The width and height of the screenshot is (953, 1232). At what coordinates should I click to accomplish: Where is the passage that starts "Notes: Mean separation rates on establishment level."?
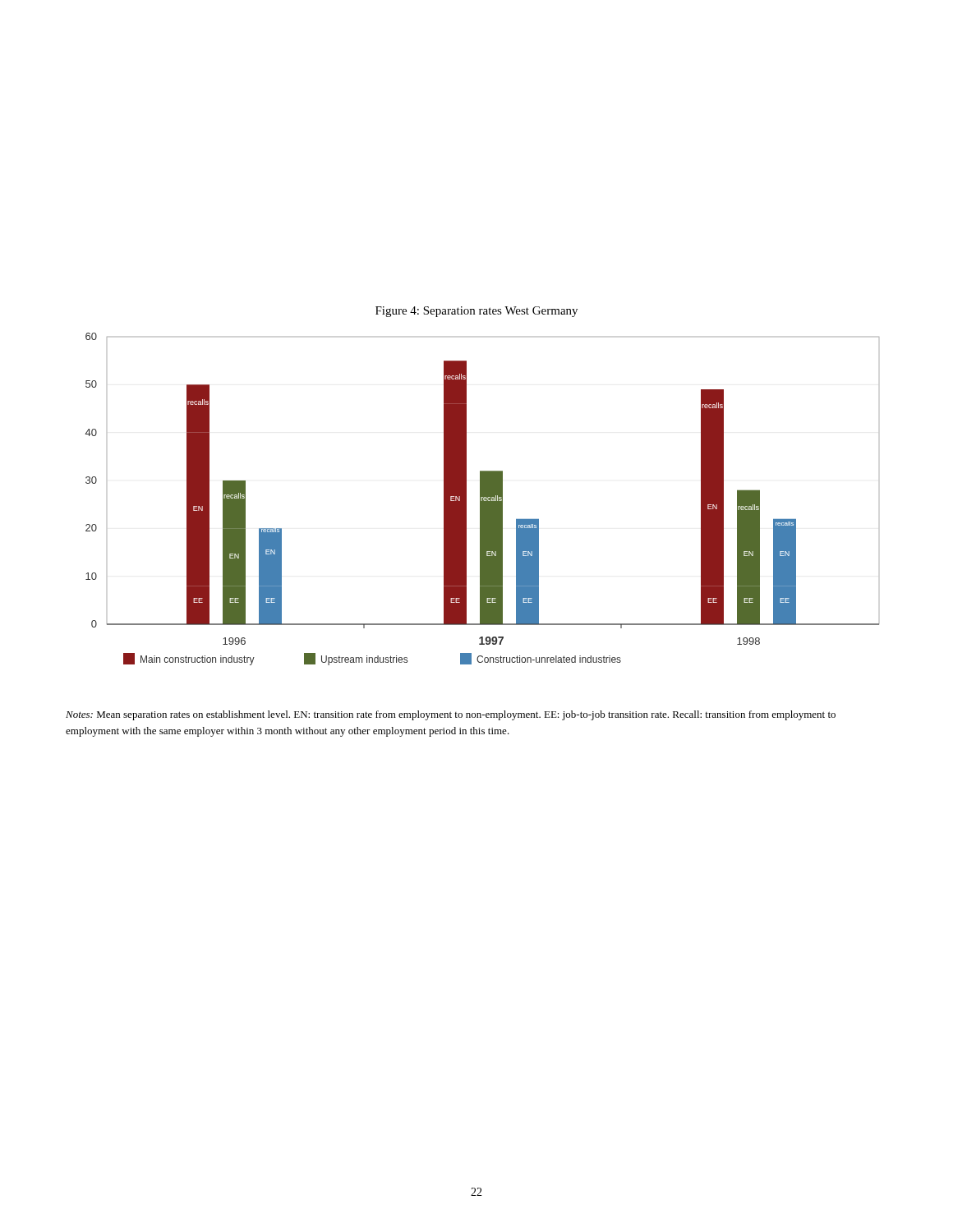(x=451, y=722)
